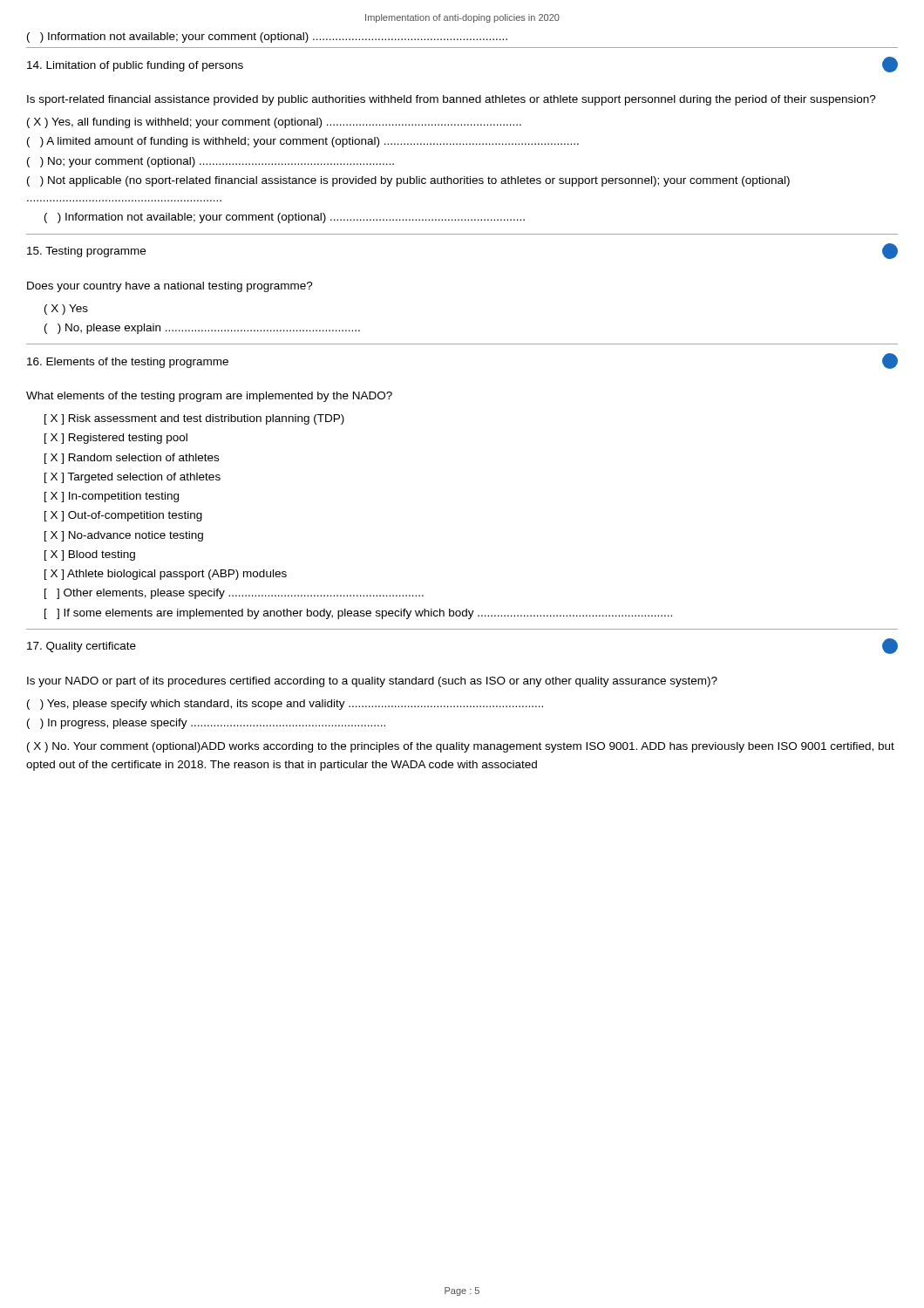Find the region starting "( ) No,"
924x1308 pixels.
(202, 327)
